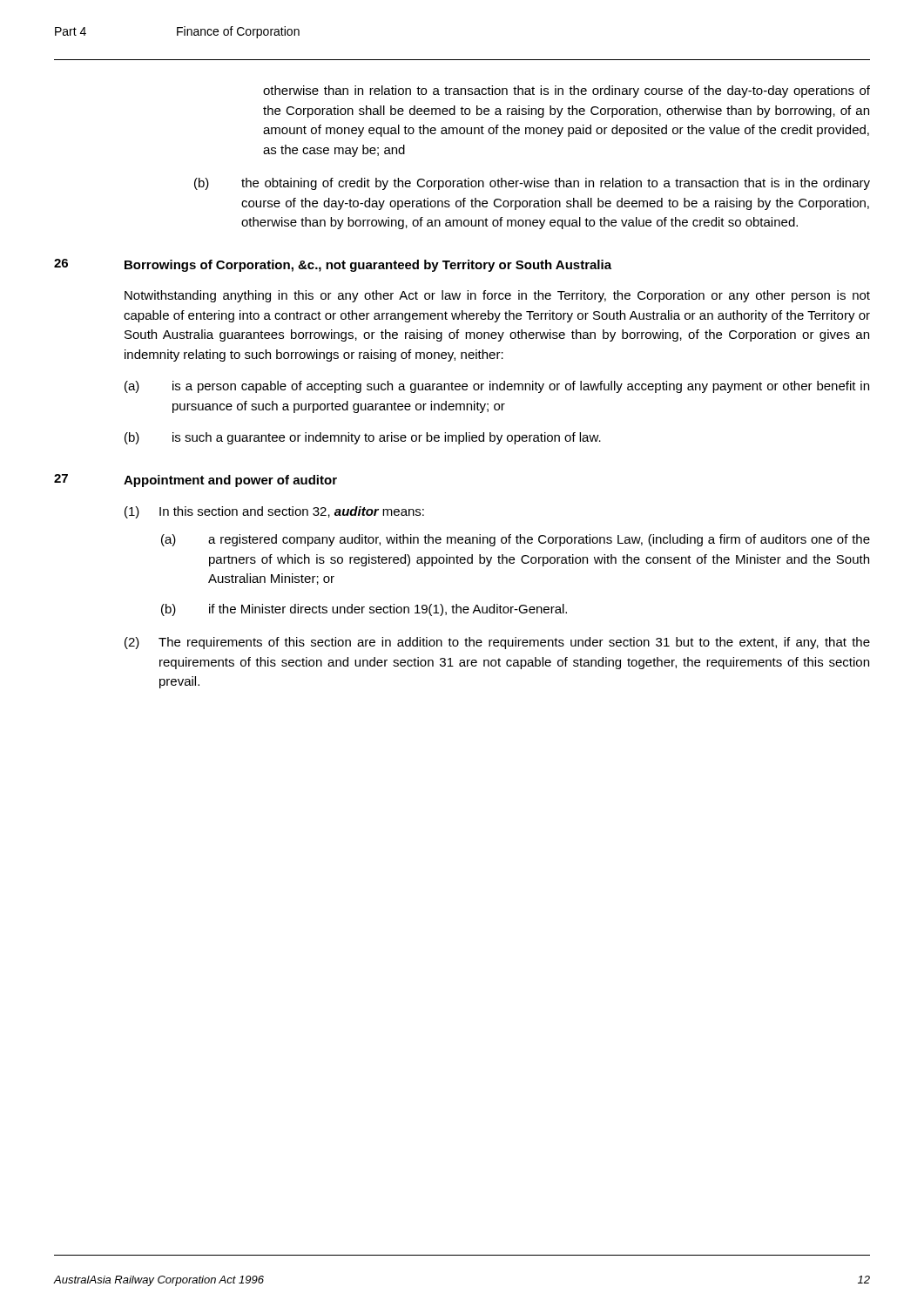
Task: Locate the block of text that opens with "(1) In this"
Action: 274,512
